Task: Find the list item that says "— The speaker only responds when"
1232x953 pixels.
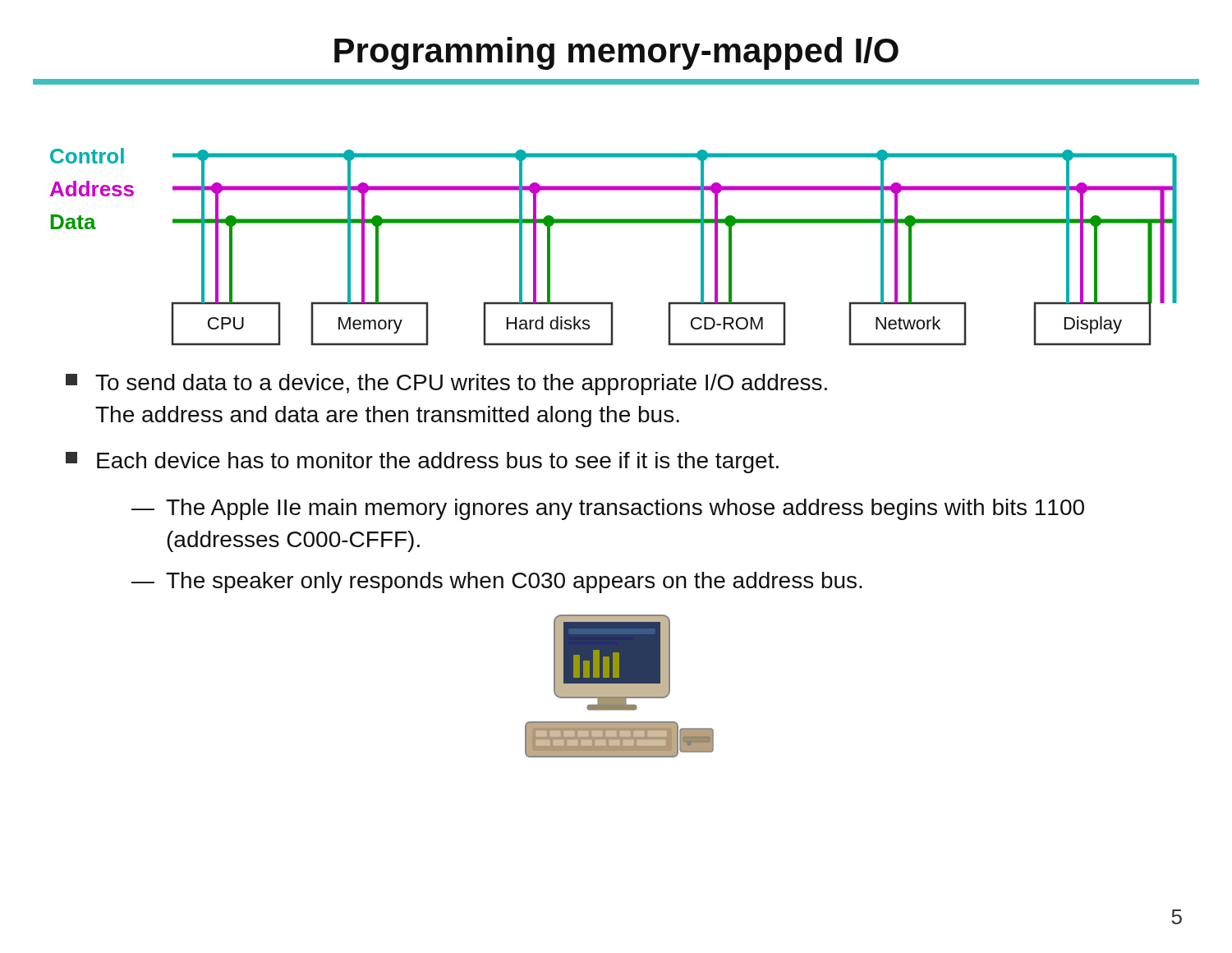Action: [x=498, y=581]
